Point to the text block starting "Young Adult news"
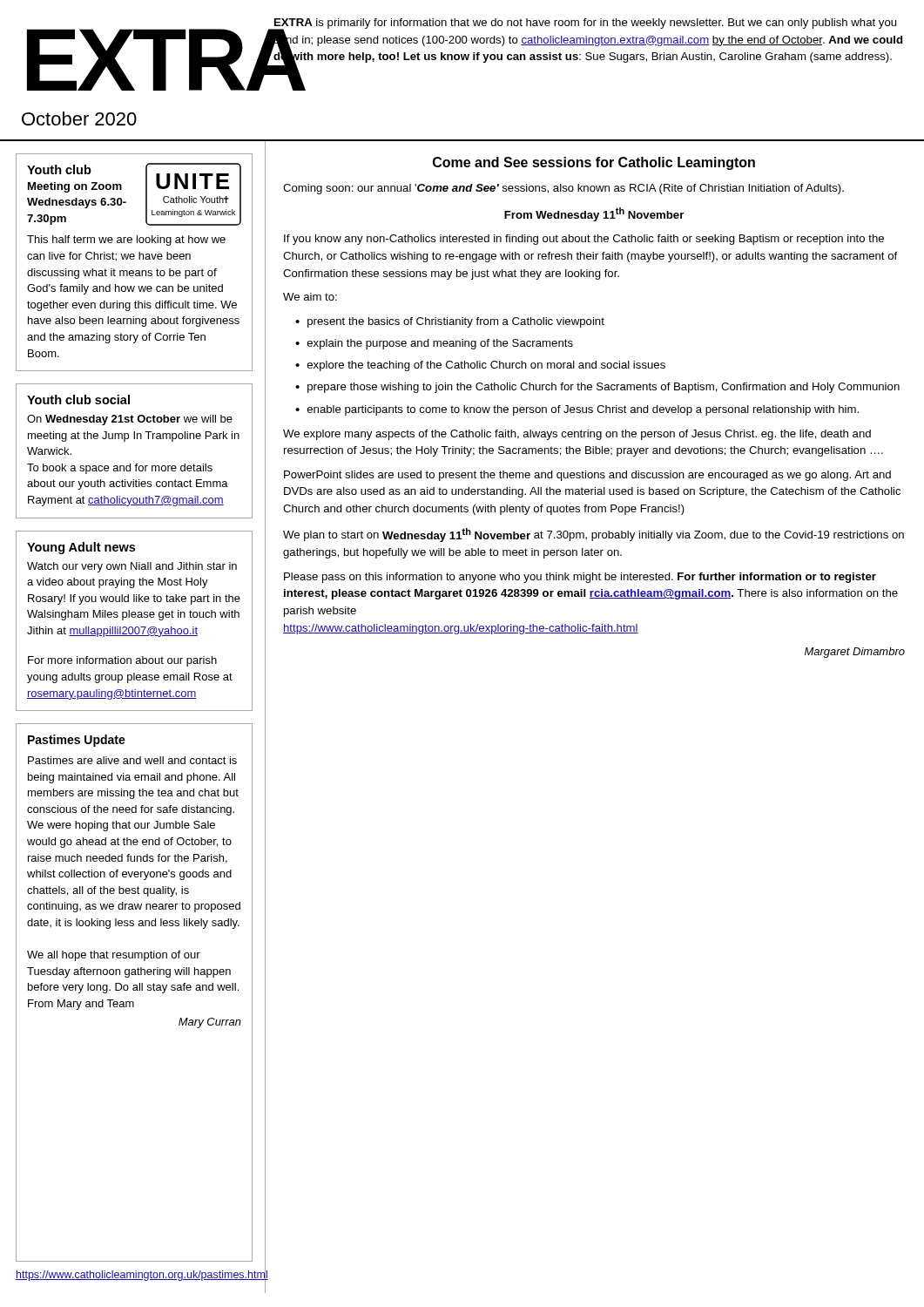The width and height of the screenshot is (924, 1307). (x=81, y=547)
